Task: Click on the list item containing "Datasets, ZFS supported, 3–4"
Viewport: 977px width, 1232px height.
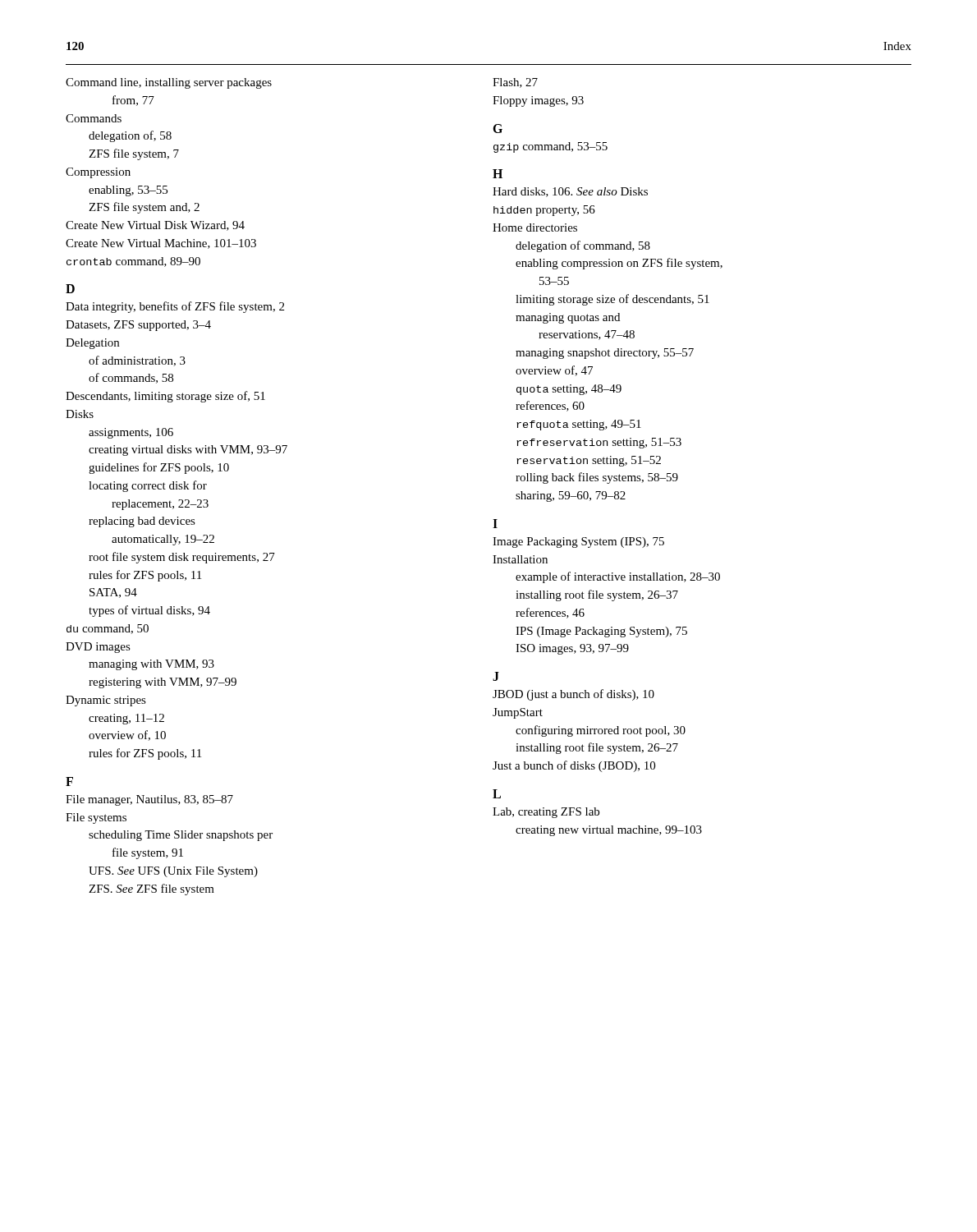Action: [x=138, y=324]
